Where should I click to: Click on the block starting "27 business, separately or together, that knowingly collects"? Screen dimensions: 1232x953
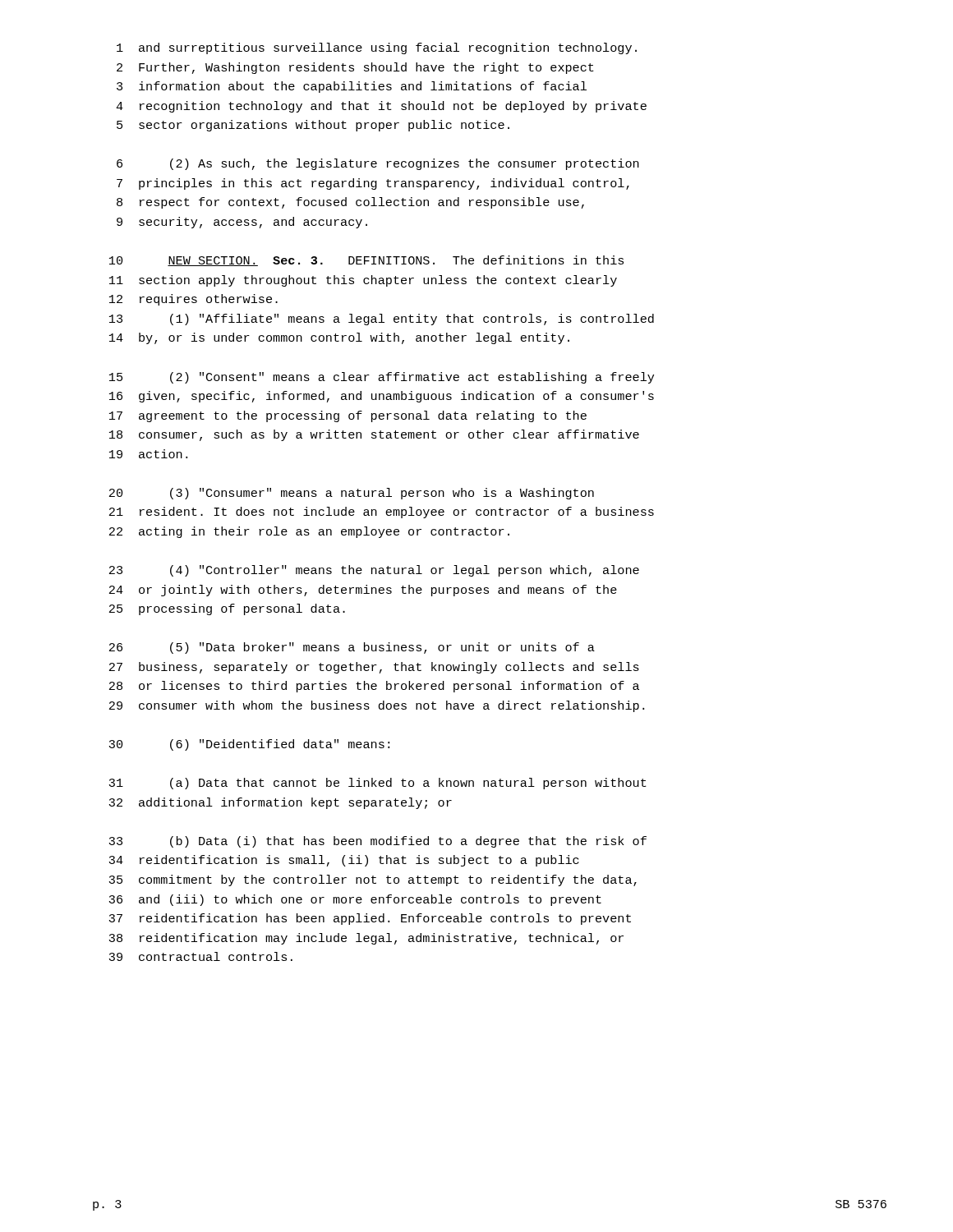[490, 668]
